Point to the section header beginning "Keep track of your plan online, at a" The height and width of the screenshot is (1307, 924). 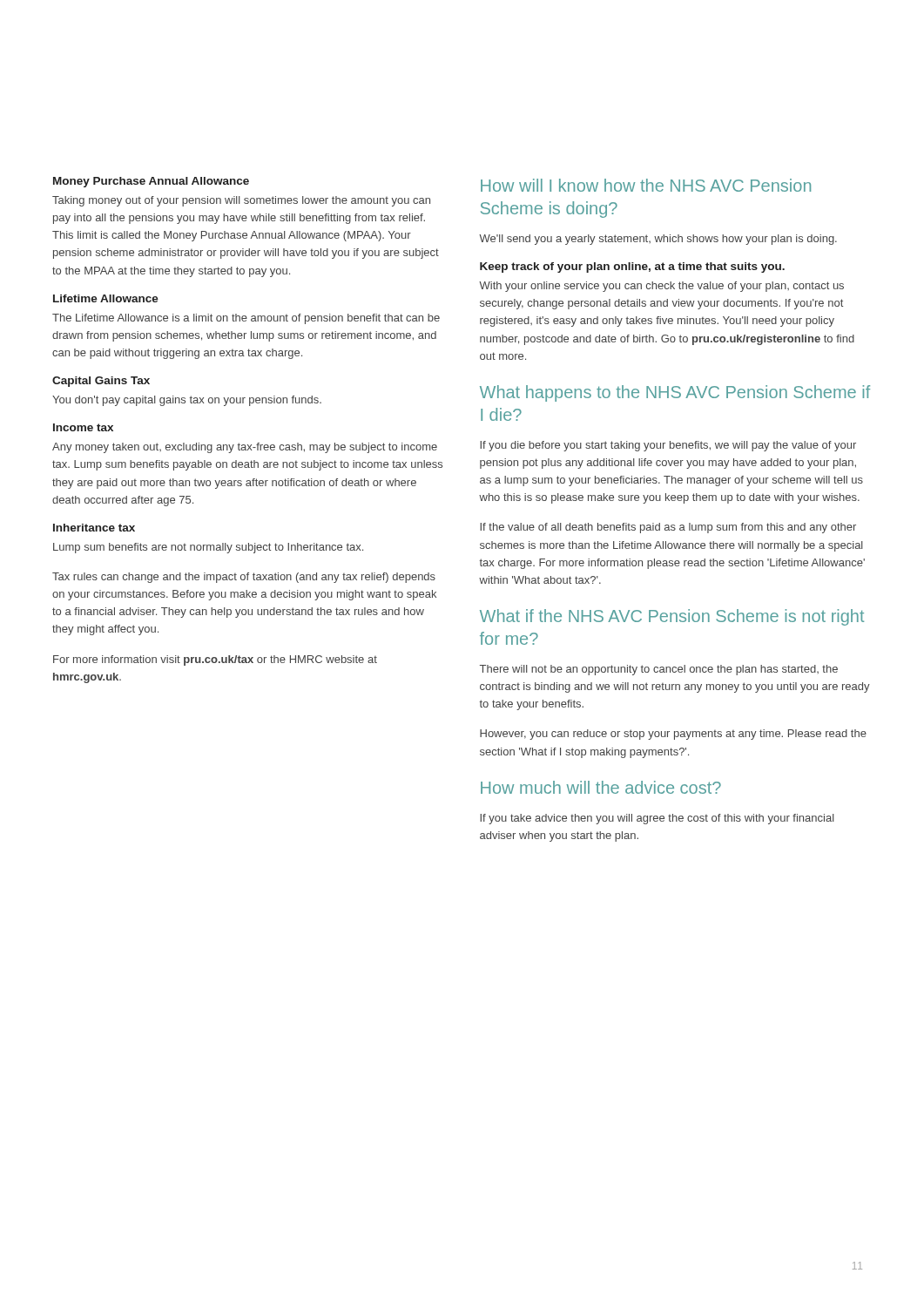[632, 266]
